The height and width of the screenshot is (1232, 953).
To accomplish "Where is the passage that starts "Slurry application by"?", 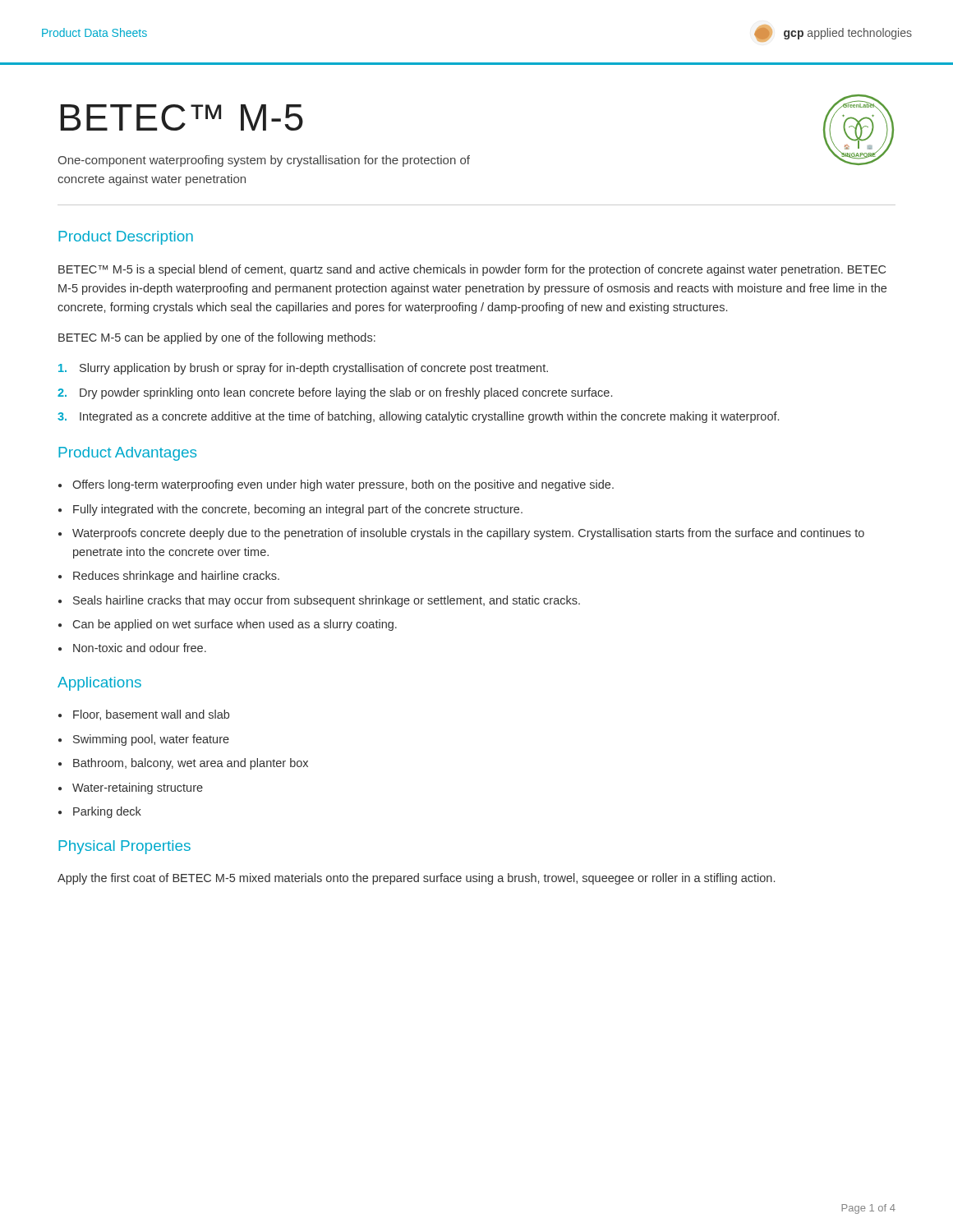I will (476, 368).
